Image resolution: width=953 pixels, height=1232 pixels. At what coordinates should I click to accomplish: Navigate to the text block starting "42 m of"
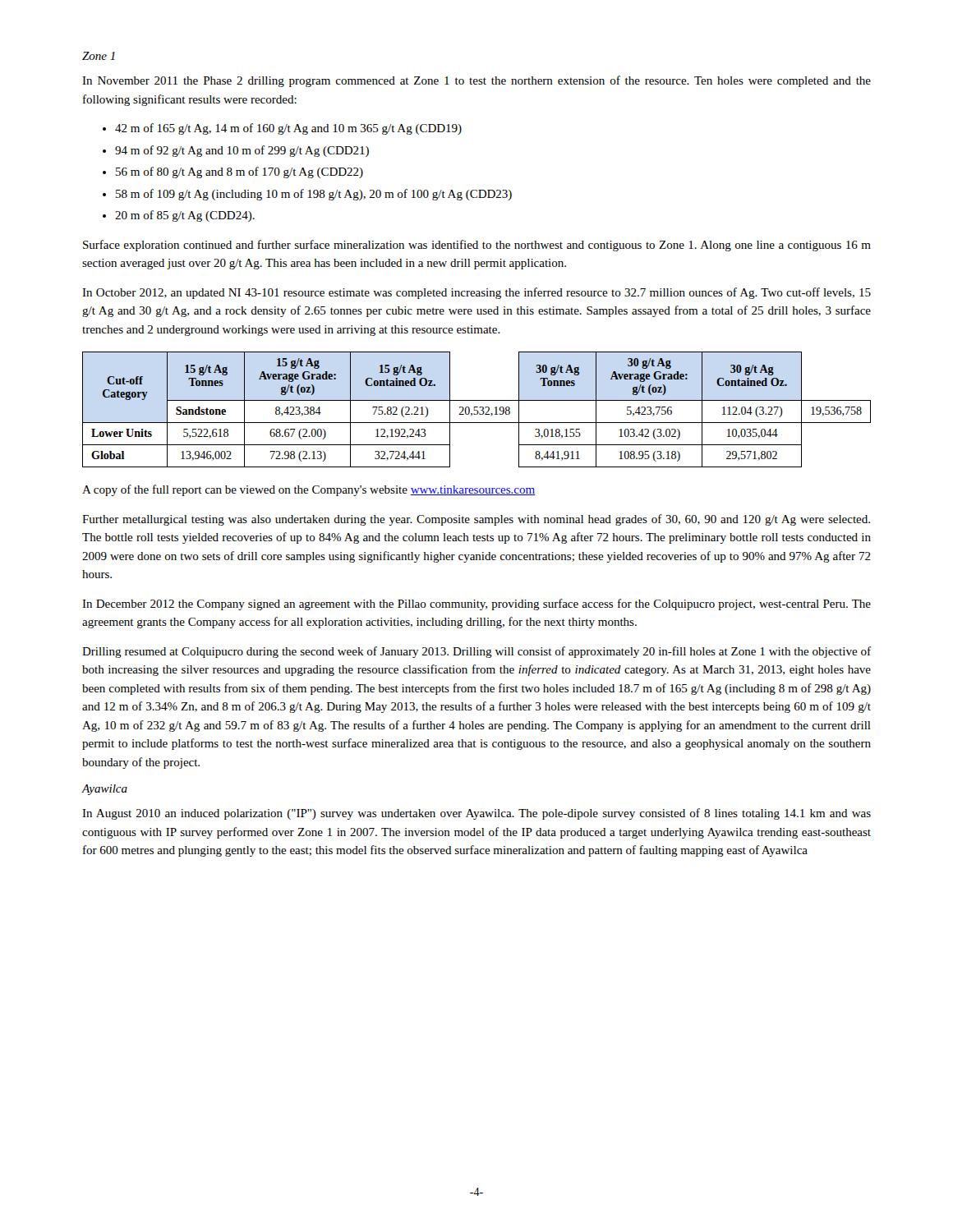point(288,128)
